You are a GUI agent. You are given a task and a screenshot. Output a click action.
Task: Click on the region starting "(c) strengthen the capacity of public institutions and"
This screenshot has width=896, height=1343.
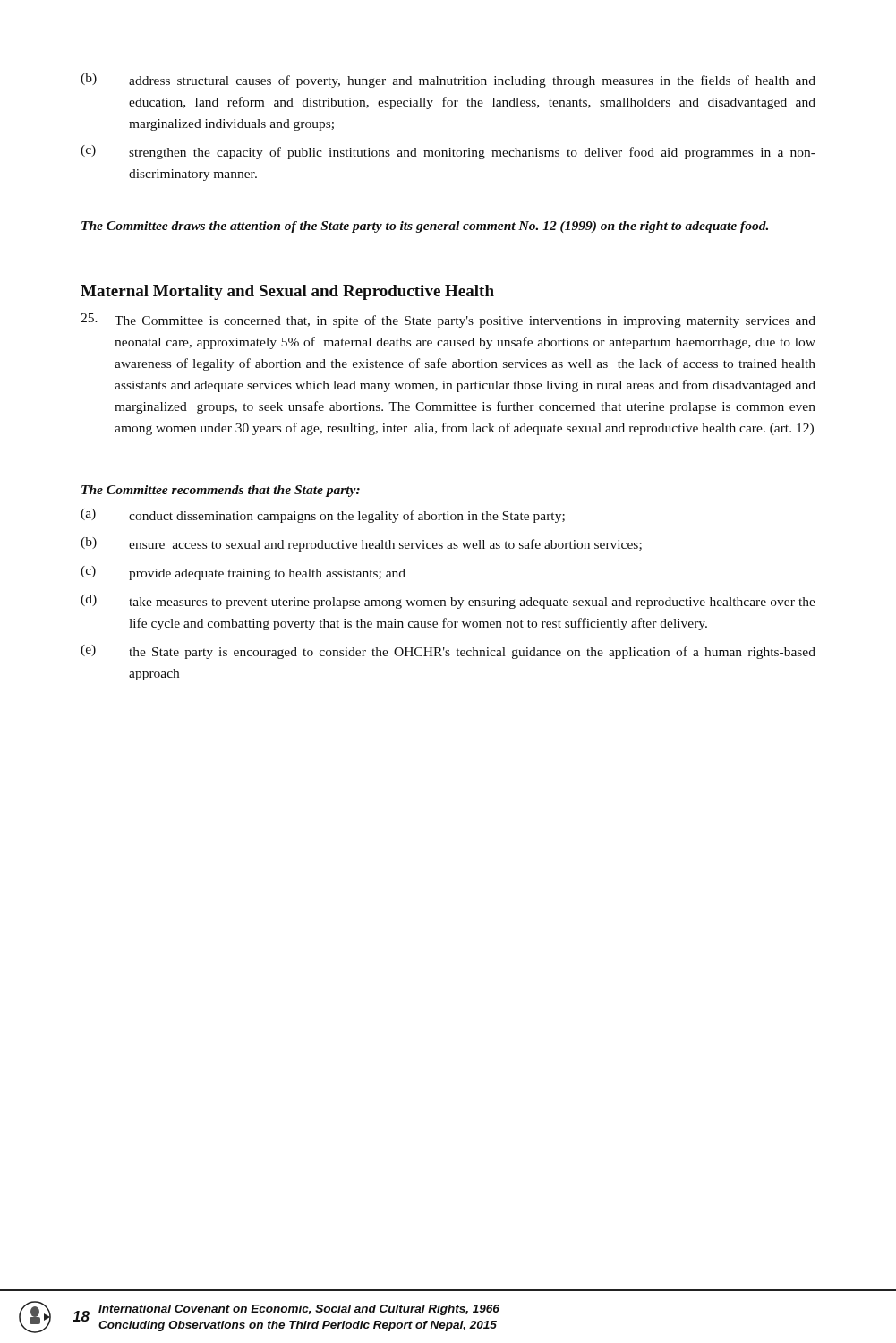(x=448, y=163)
